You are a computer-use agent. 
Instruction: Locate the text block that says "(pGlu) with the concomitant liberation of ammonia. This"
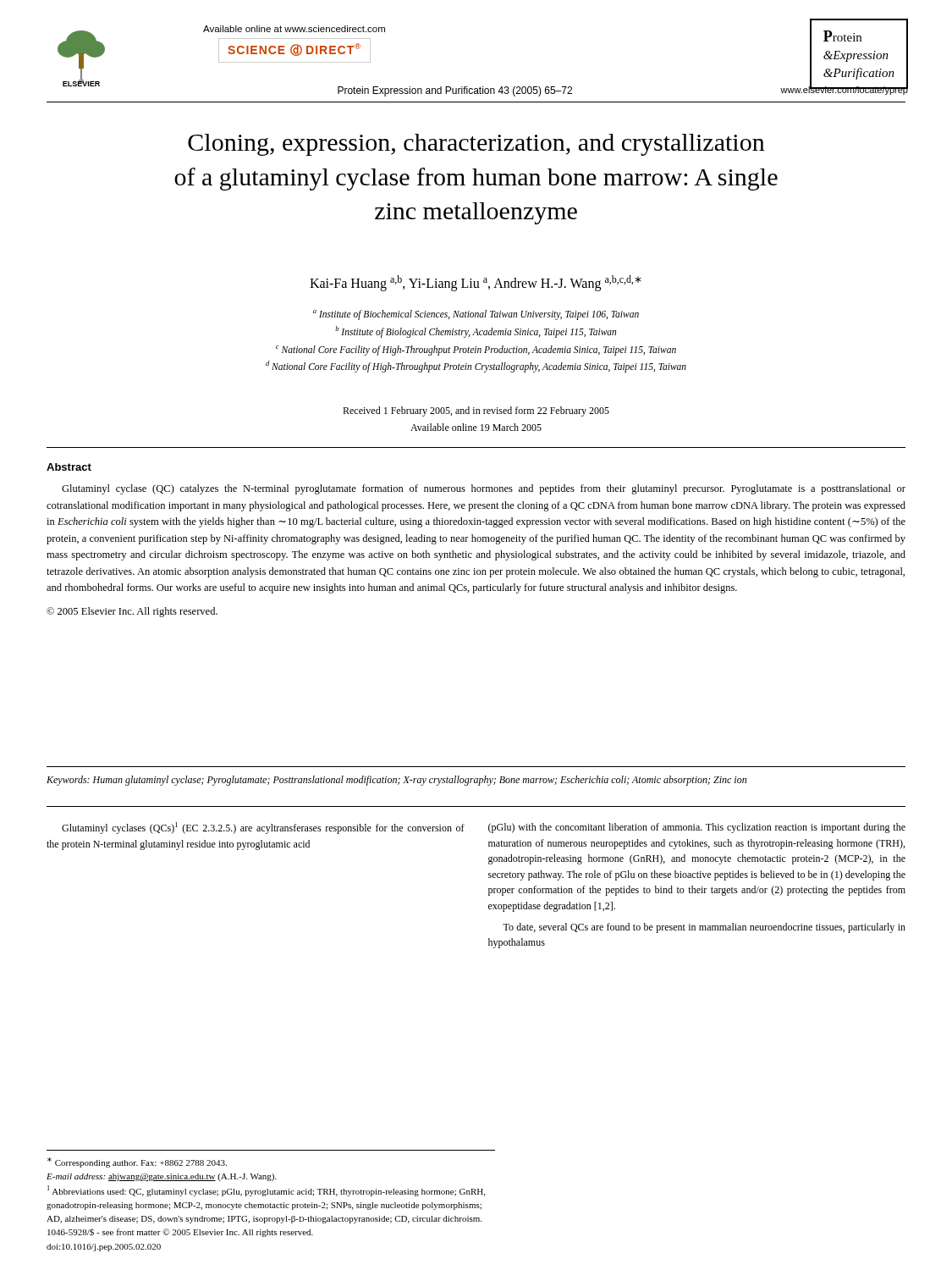click(x=697, y=885)
